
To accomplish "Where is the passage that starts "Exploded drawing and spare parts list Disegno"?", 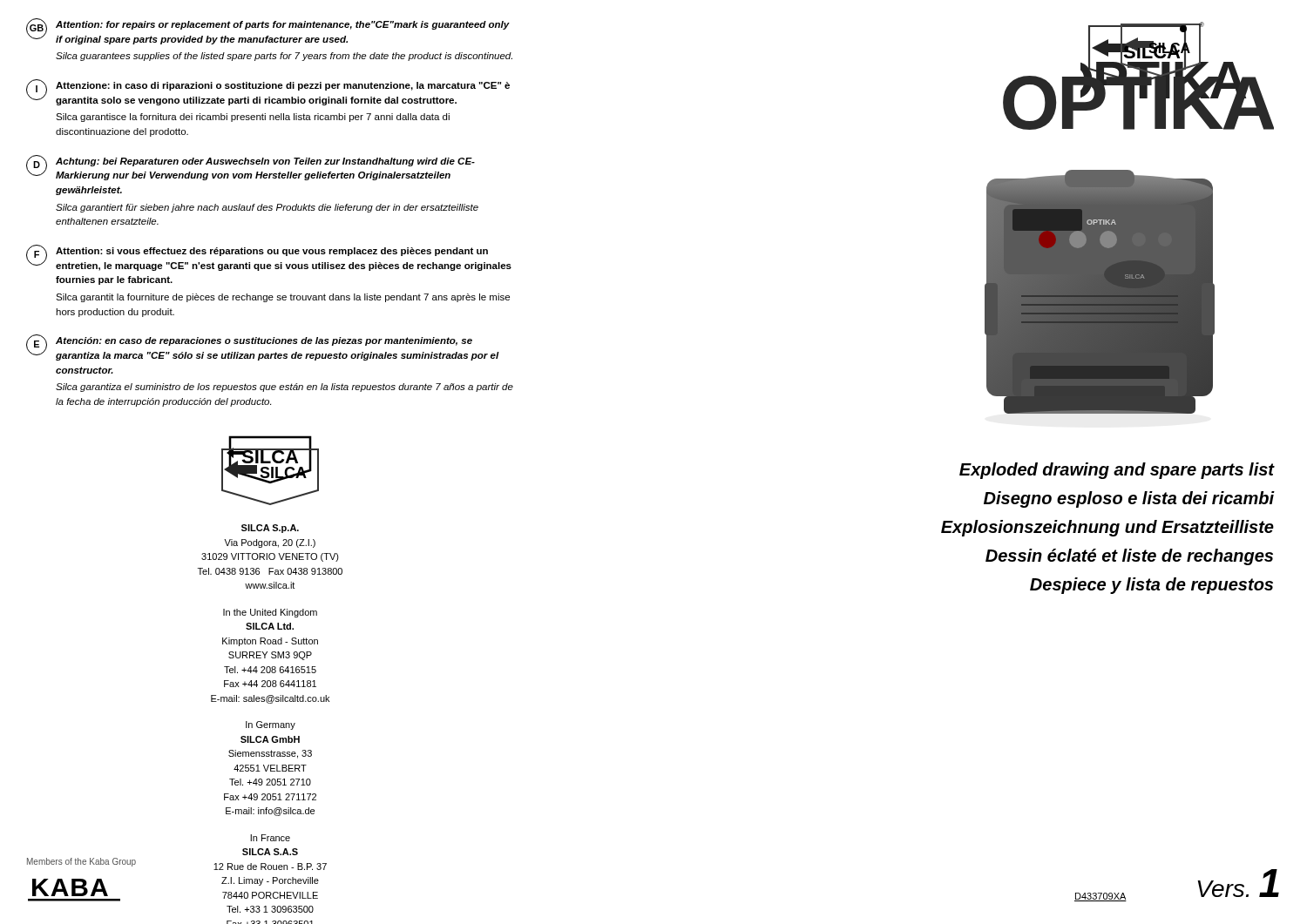I will point(995,527).
